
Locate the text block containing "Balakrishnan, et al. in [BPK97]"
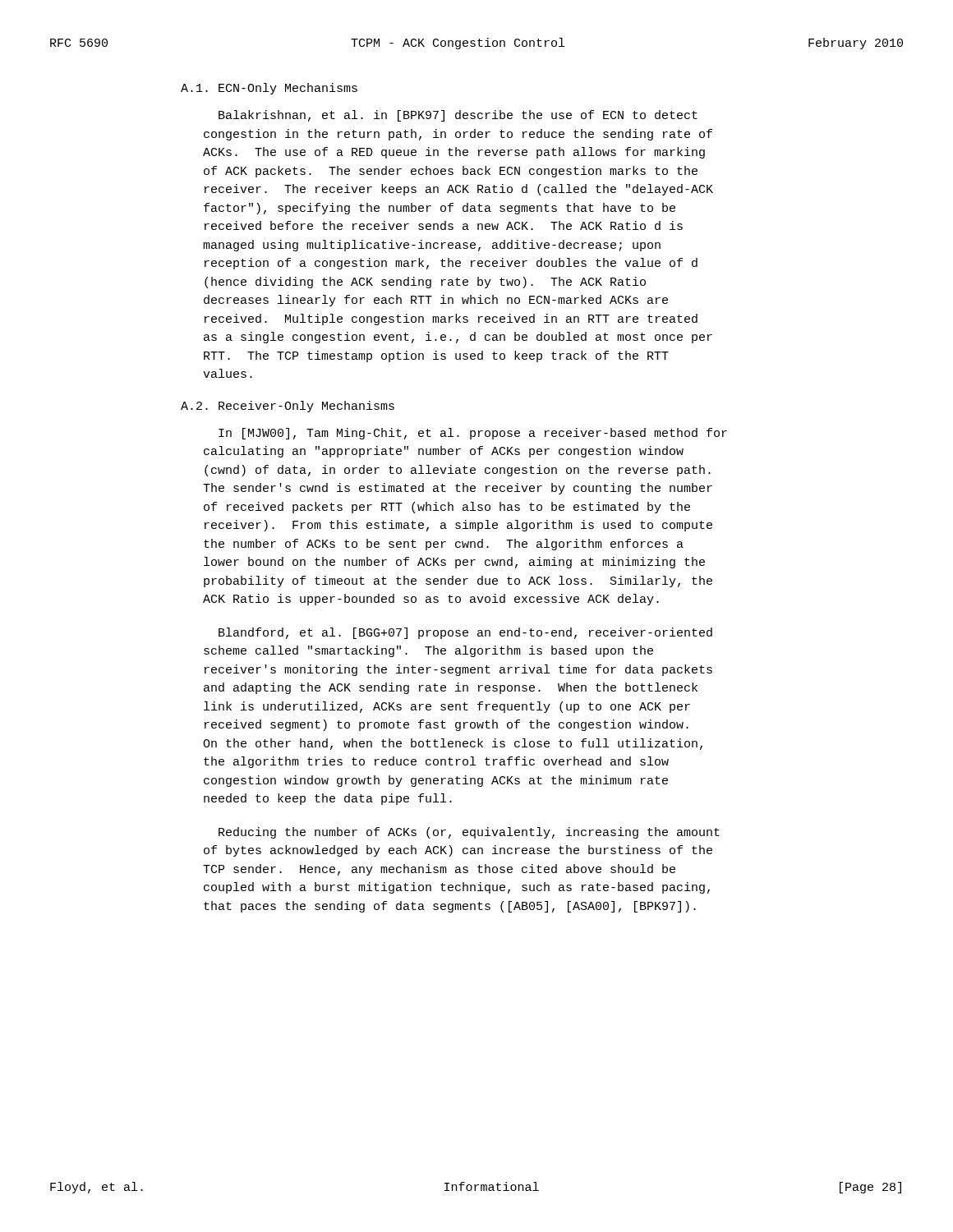click(x=526, y=246)
